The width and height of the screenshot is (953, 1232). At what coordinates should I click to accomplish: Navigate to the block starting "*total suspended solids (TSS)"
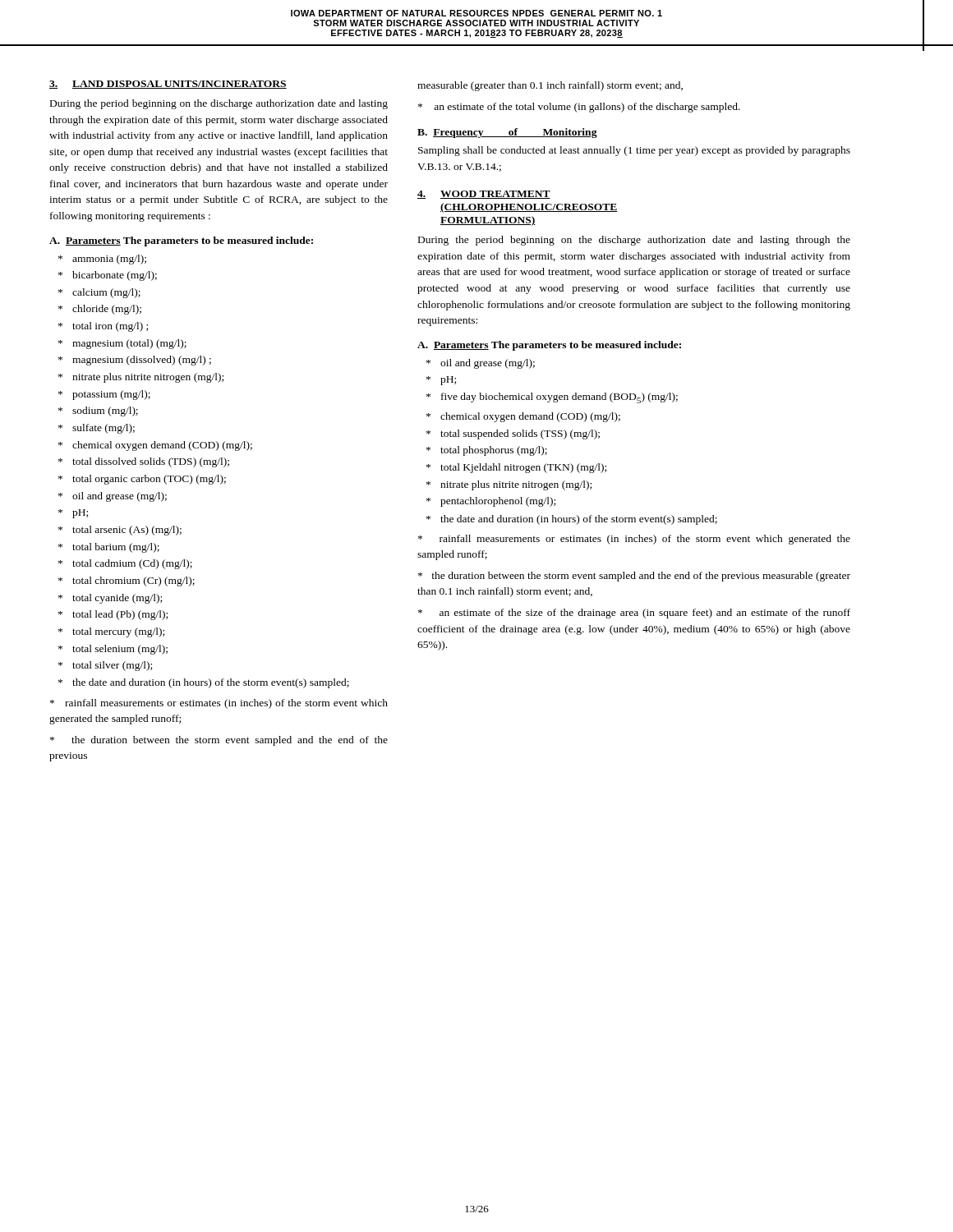point(513,434)
